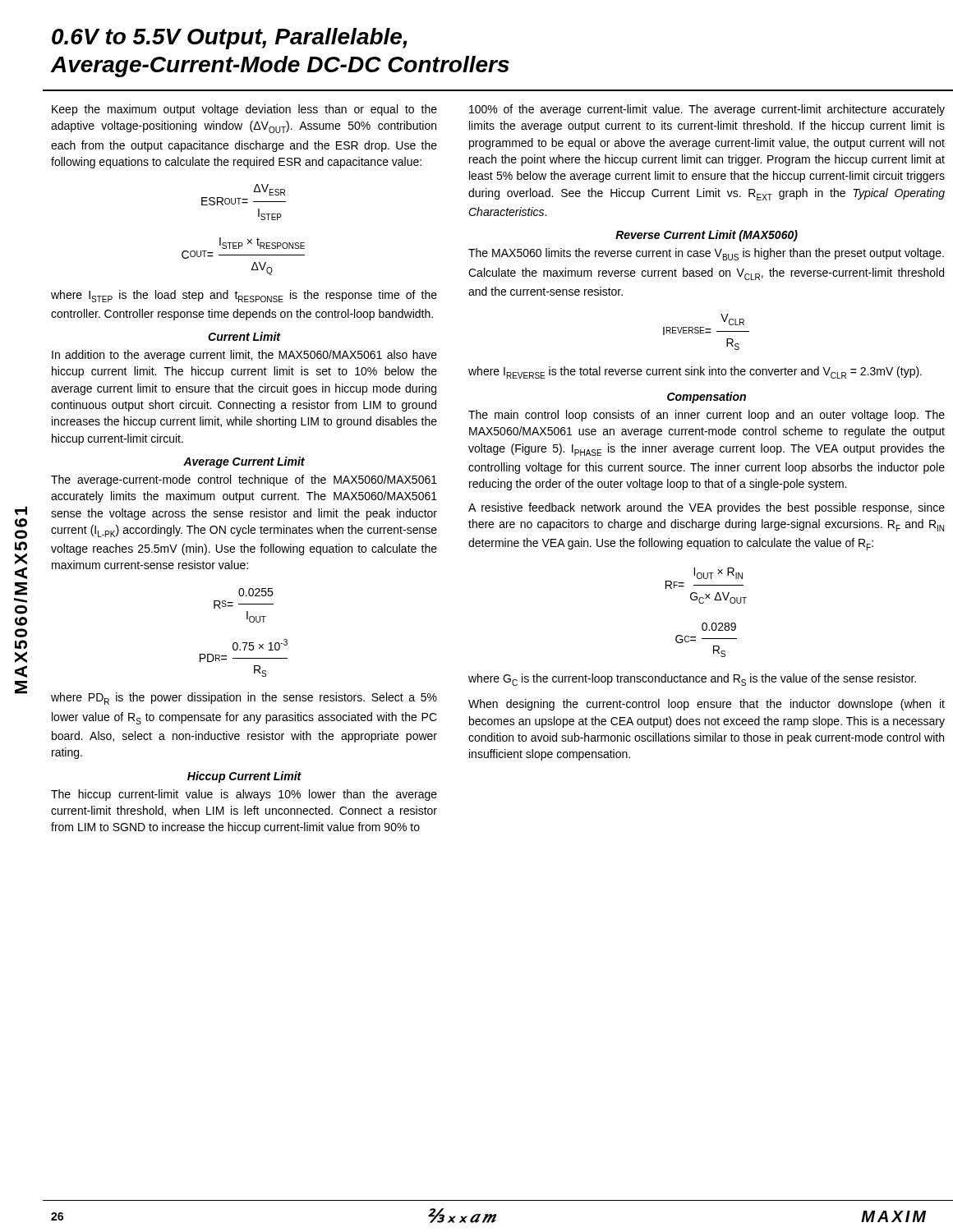Image resolution: width=953 pixels, height=1232 pixels.
Task: Click on the text block that says "where GC is the current-loop transconductance and RS"
Action: point(693,680)
